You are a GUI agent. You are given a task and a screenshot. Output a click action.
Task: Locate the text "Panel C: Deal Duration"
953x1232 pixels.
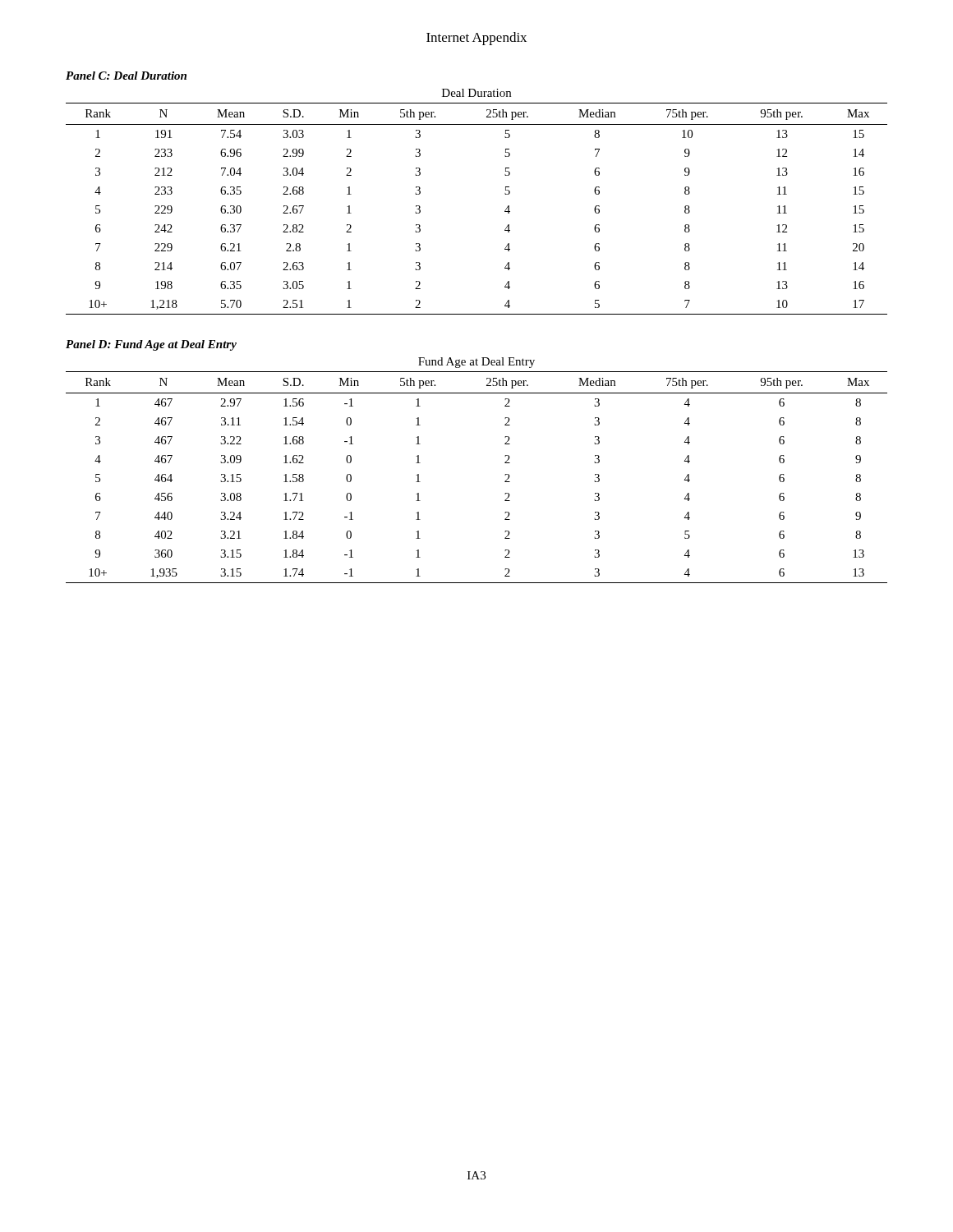pos(127,76)
